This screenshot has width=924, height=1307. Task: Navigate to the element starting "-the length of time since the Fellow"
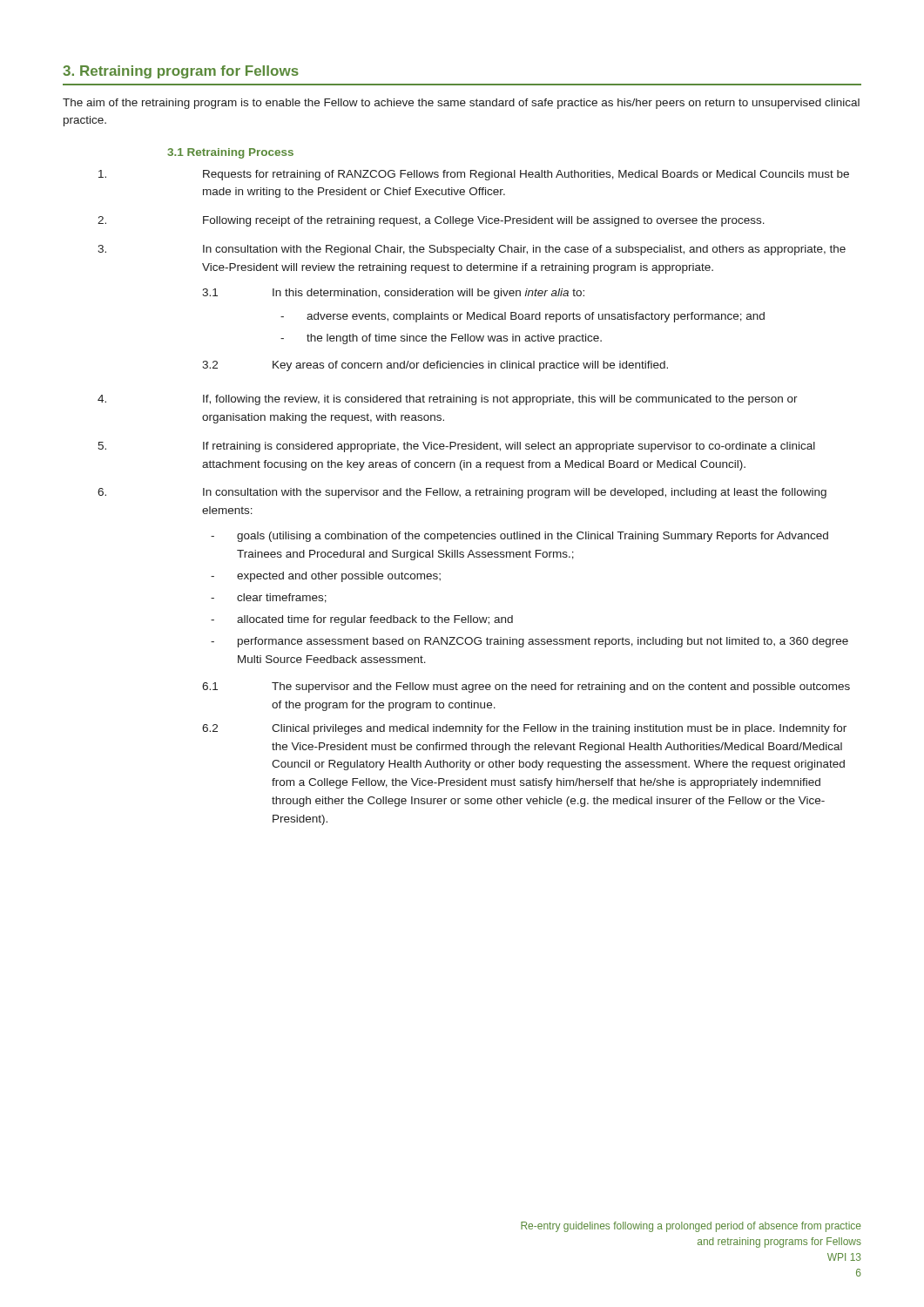pyautogui.click(x=567, y=338)
